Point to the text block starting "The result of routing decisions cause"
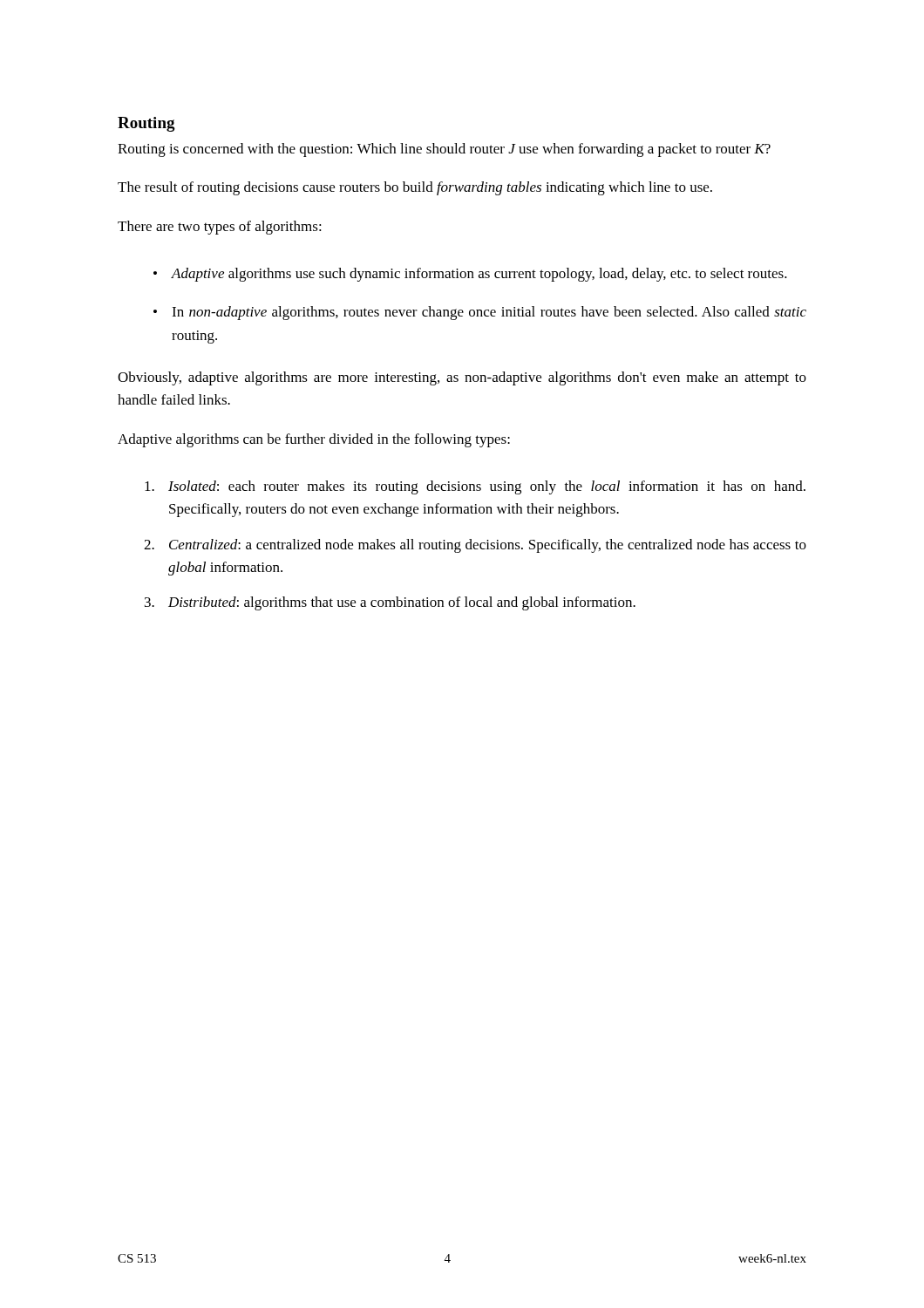 (415, 187)
